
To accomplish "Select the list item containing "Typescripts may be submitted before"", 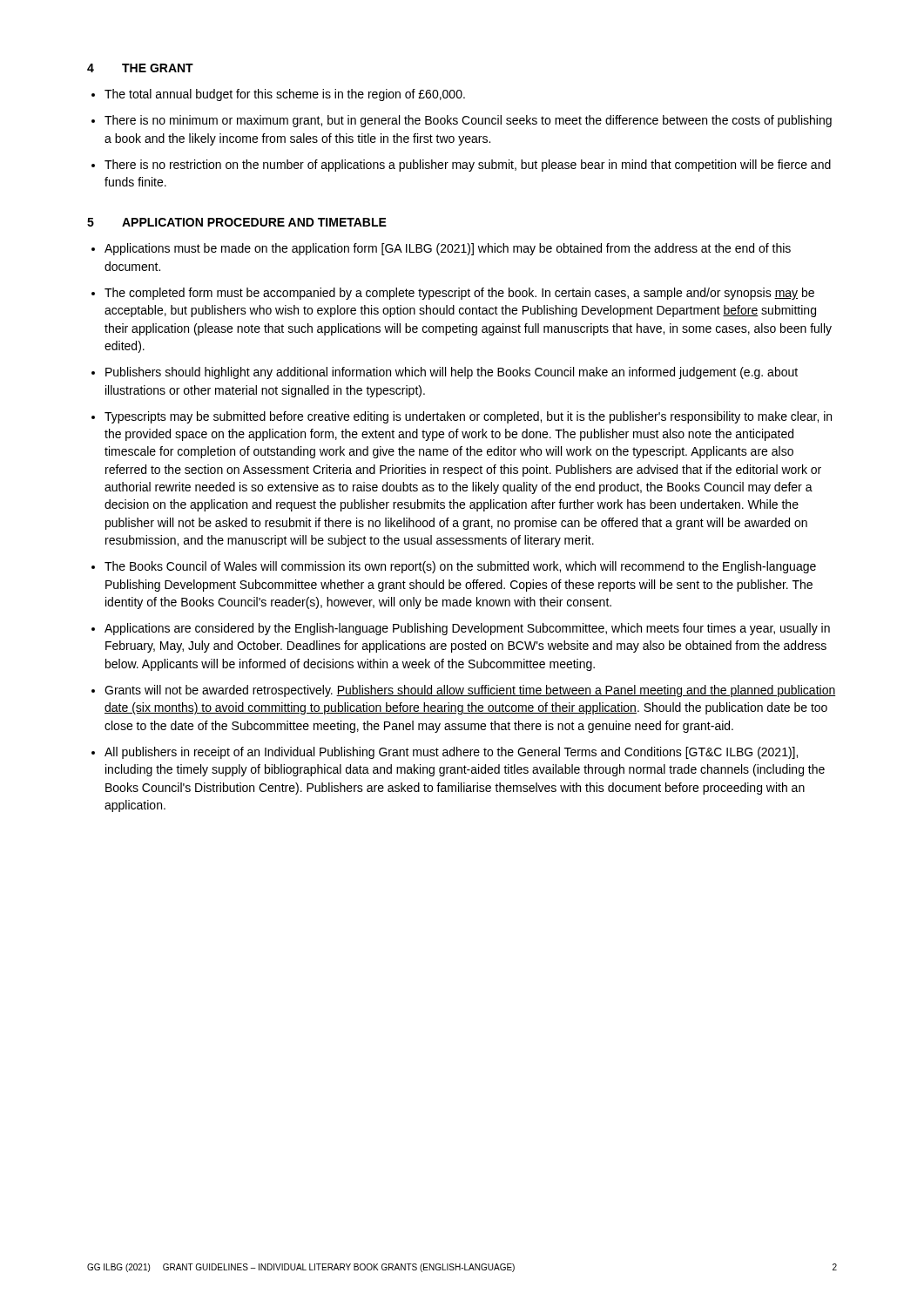I will (x=469, y=478).
